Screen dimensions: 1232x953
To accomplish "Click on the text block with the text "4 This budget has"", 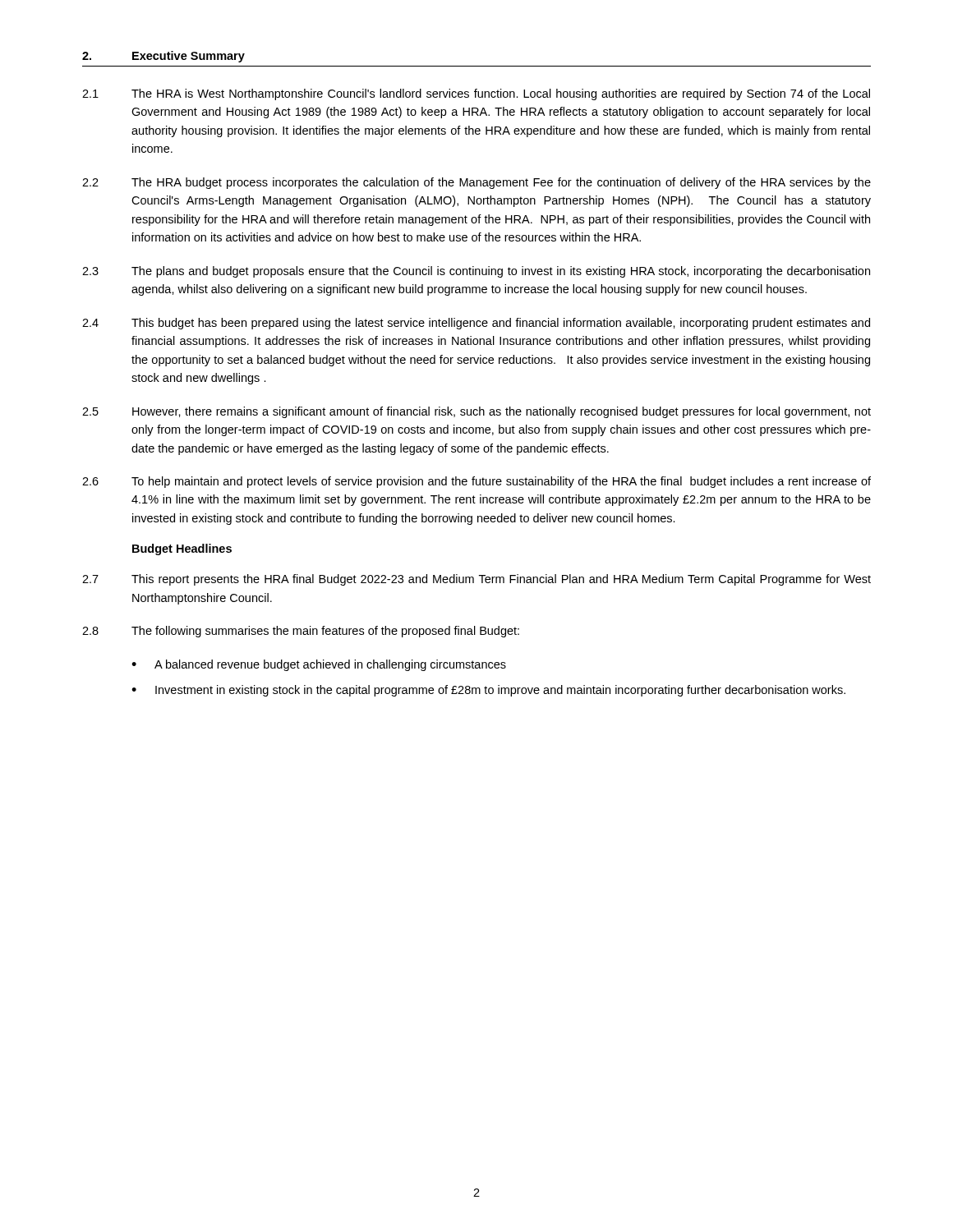I will tap(476, 350).
